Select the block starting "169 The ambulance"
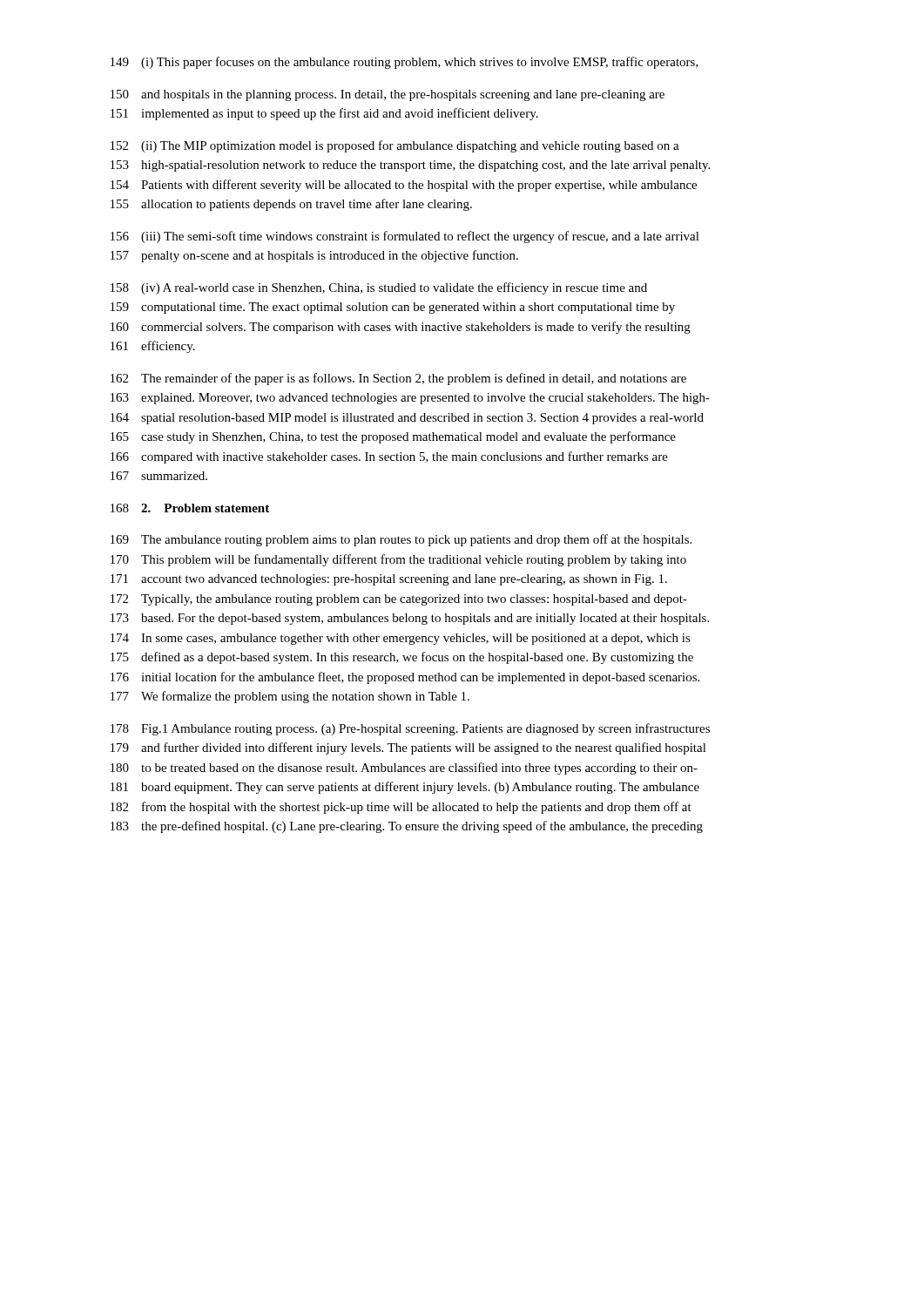 (x=466, y=540)
